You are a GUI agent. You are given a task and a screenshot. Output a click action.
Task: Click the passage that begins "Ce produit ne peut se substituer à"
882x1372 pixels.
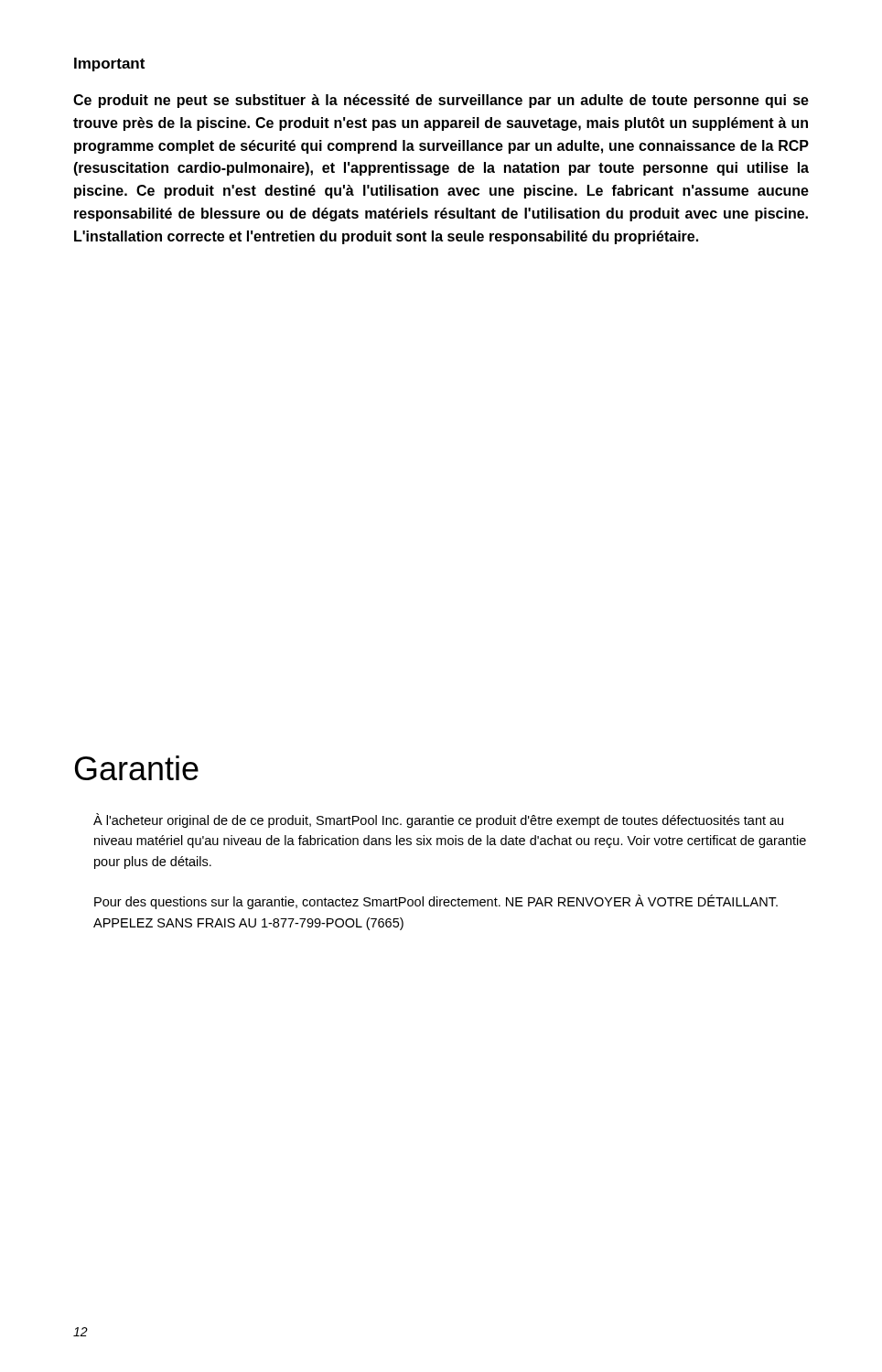(x=441, y=168)
